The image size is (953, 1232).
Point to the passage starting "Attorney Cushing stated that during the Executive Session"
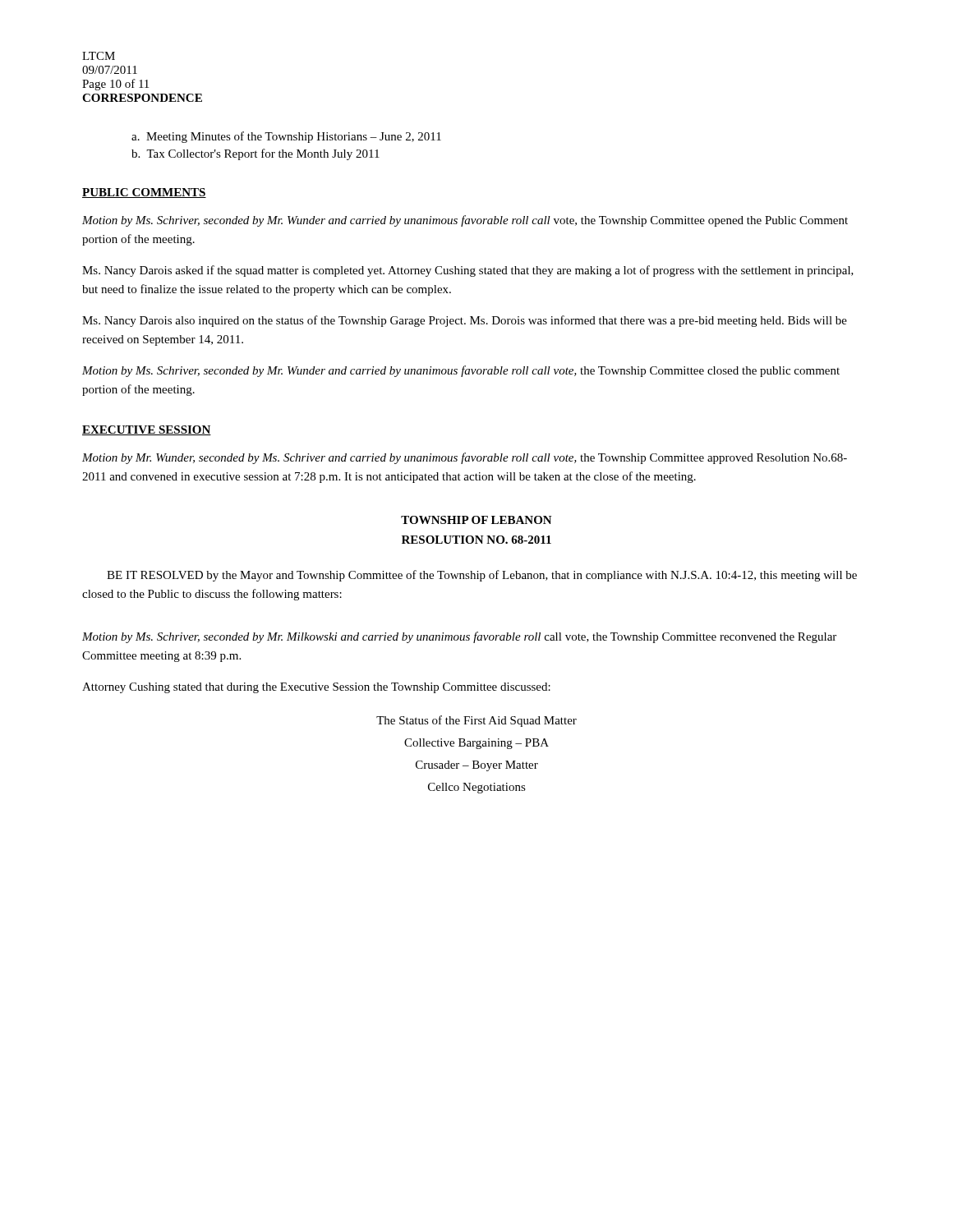click(x=317, y=687)
